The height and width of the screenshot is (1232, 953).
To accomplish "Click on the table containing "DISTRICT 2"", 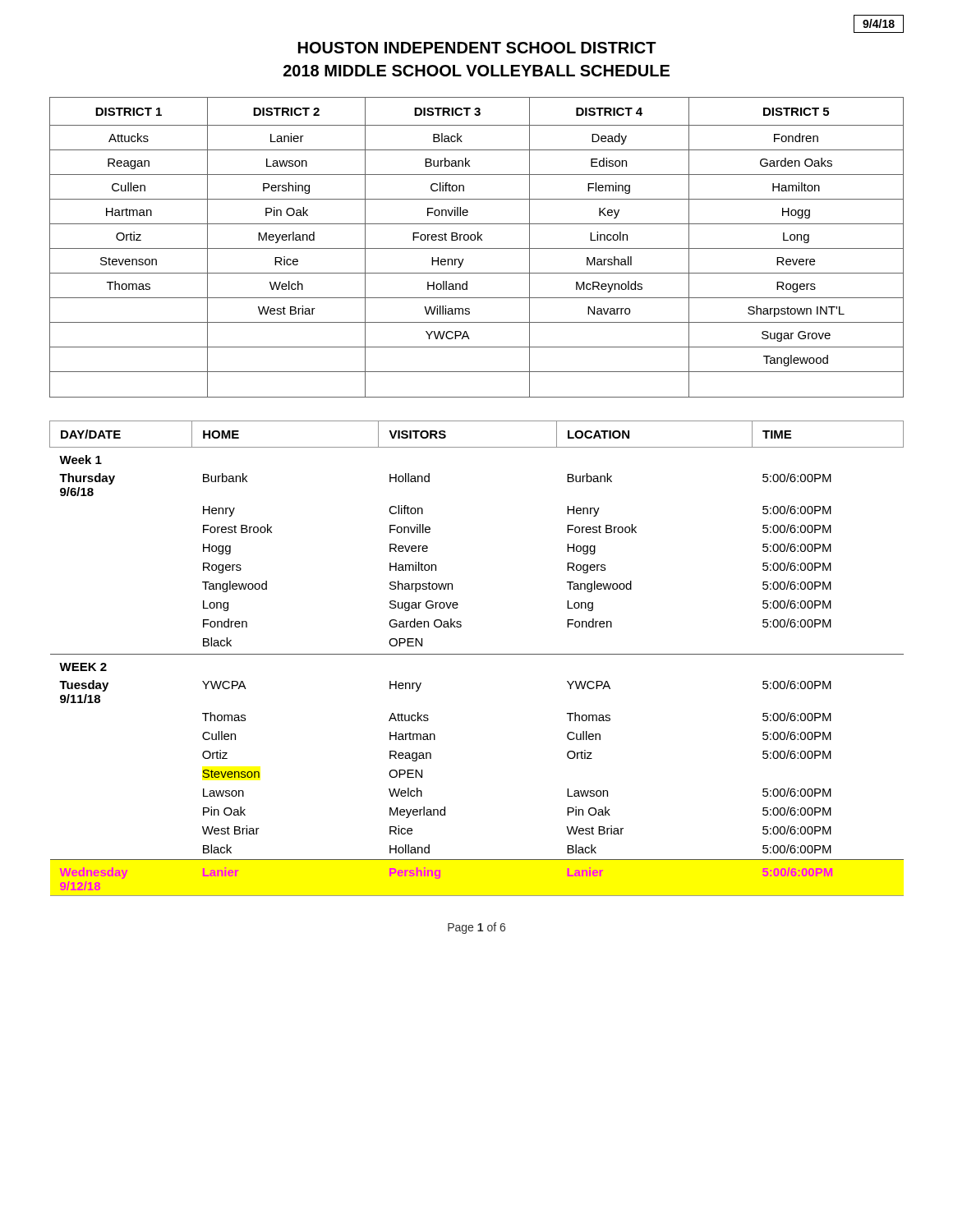I will pyautogui.click(x=476, y=247).
